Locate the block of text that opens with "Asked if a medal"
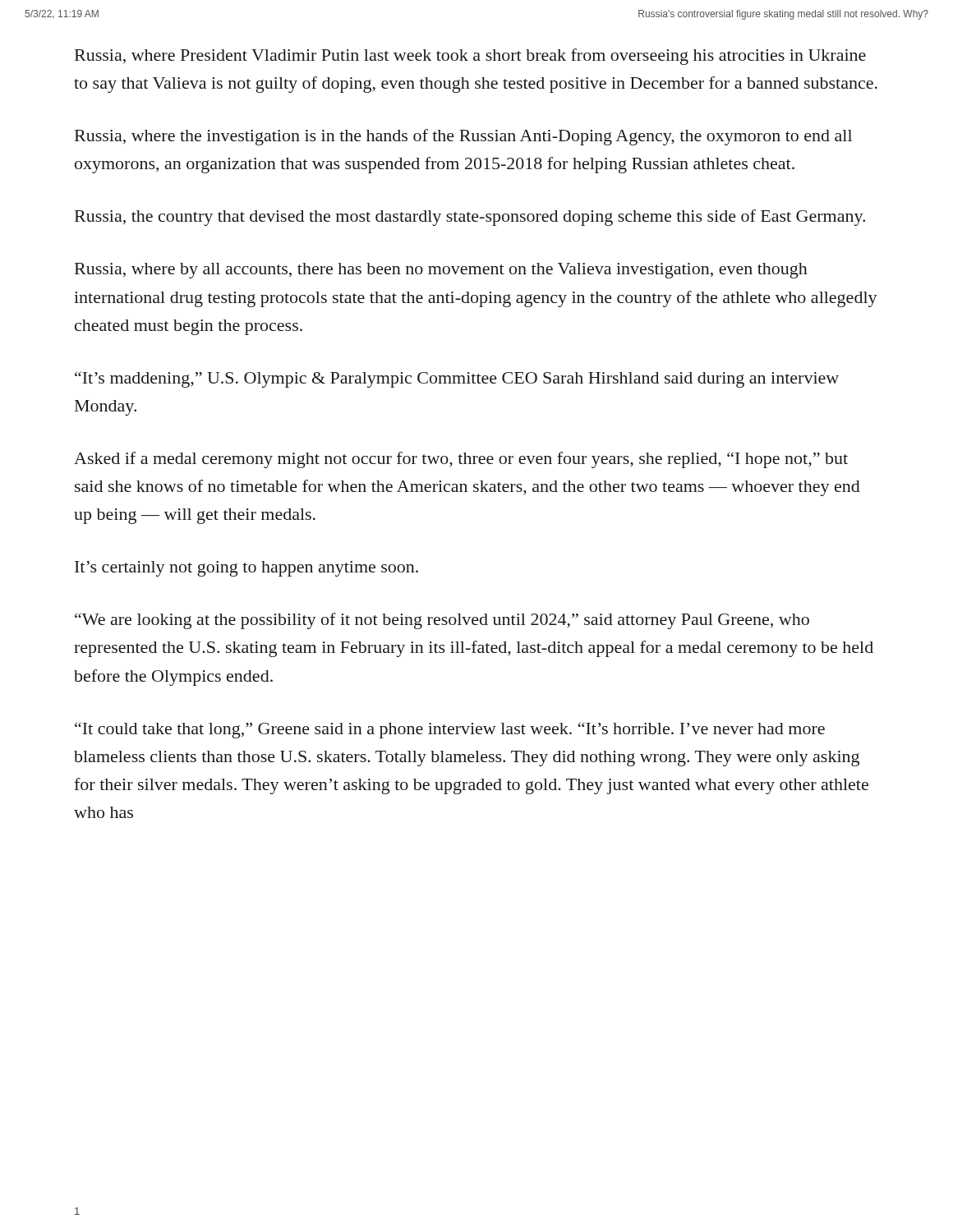Screen dimensions: 1232x953 coord(467,486)
